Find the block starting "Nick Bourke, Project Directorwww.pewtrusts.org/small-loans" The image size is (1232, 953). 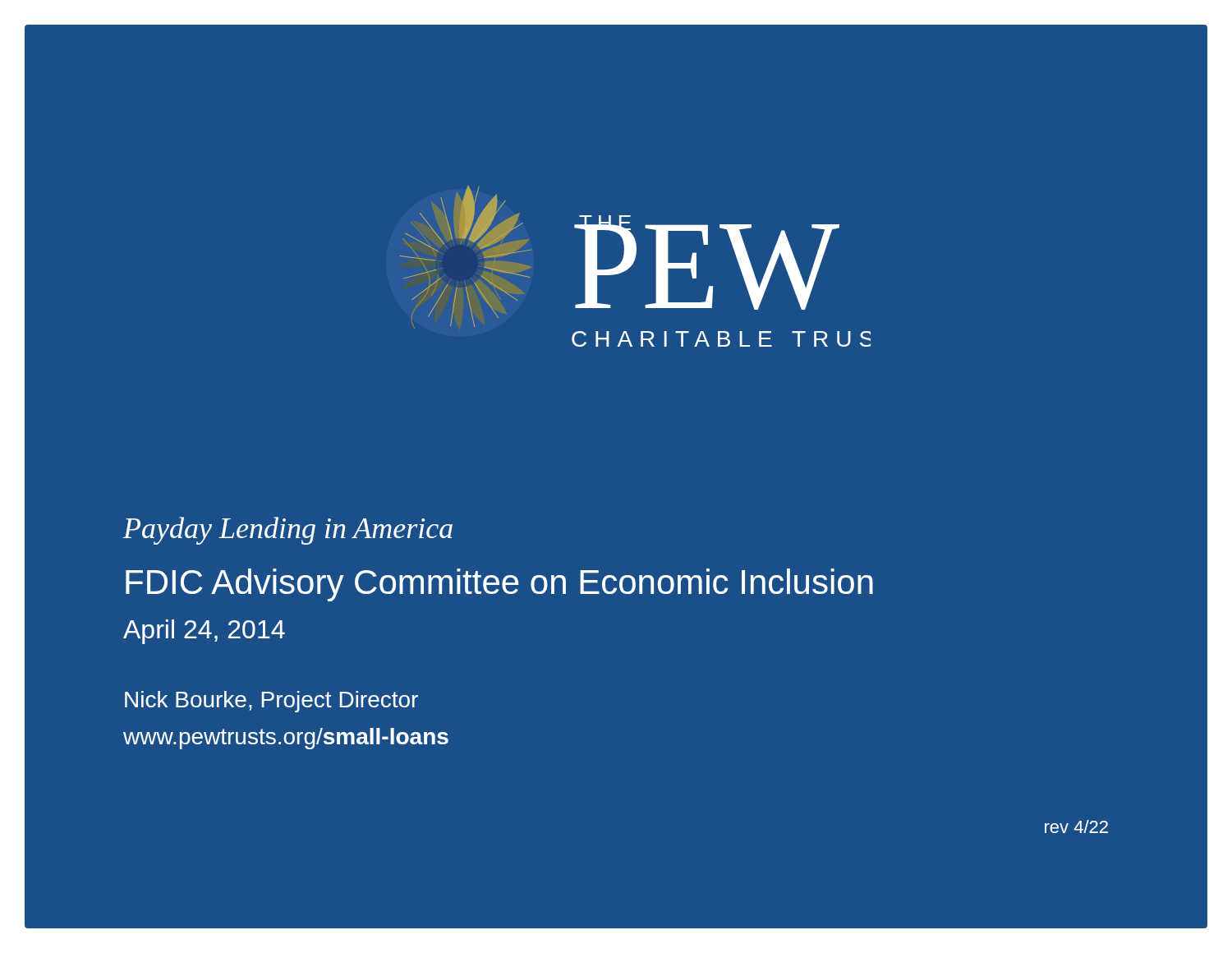pyautogui.click(x=286, y=718)
